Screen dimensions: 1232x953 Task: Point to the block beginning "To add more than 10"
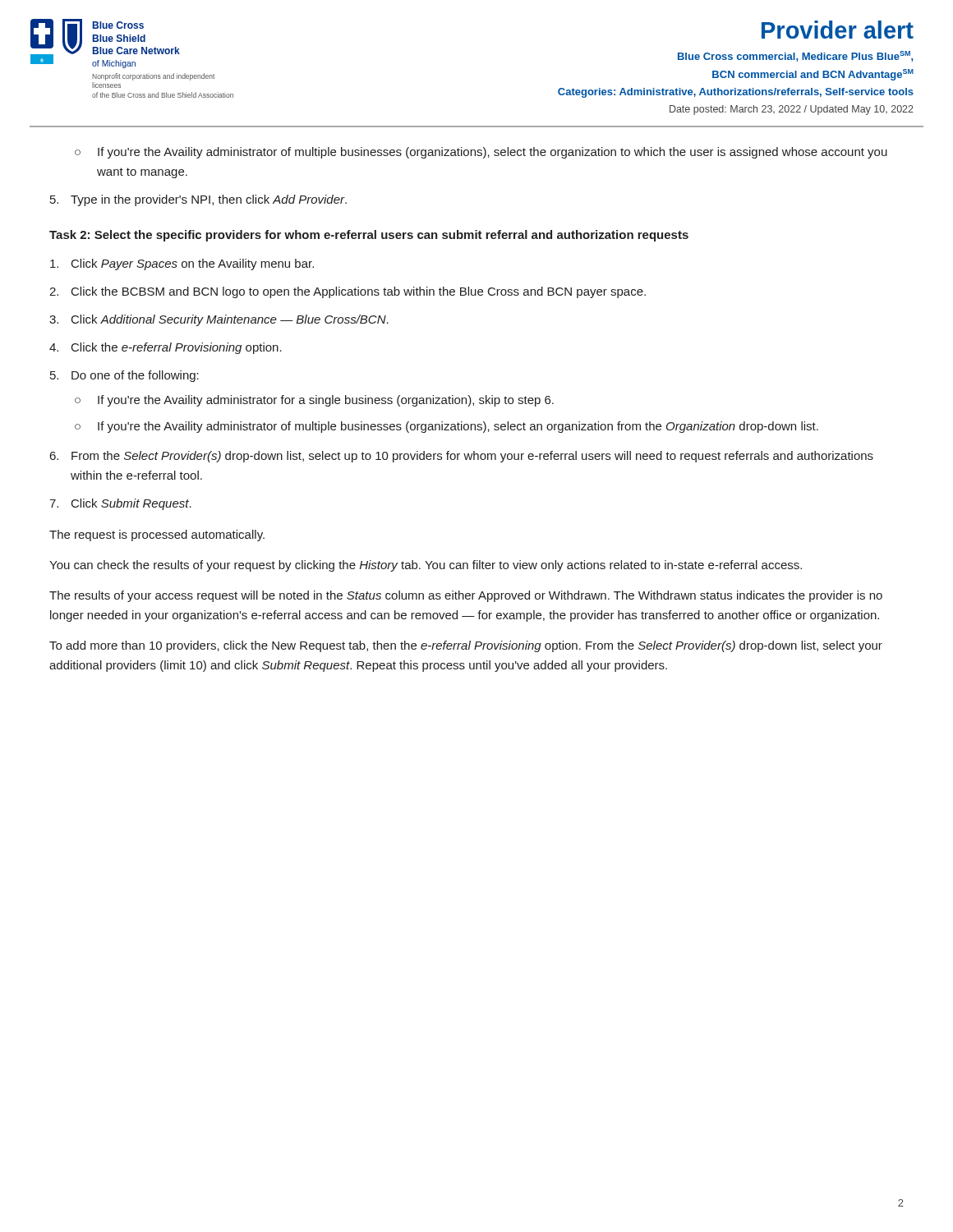(x=466, y=655)
